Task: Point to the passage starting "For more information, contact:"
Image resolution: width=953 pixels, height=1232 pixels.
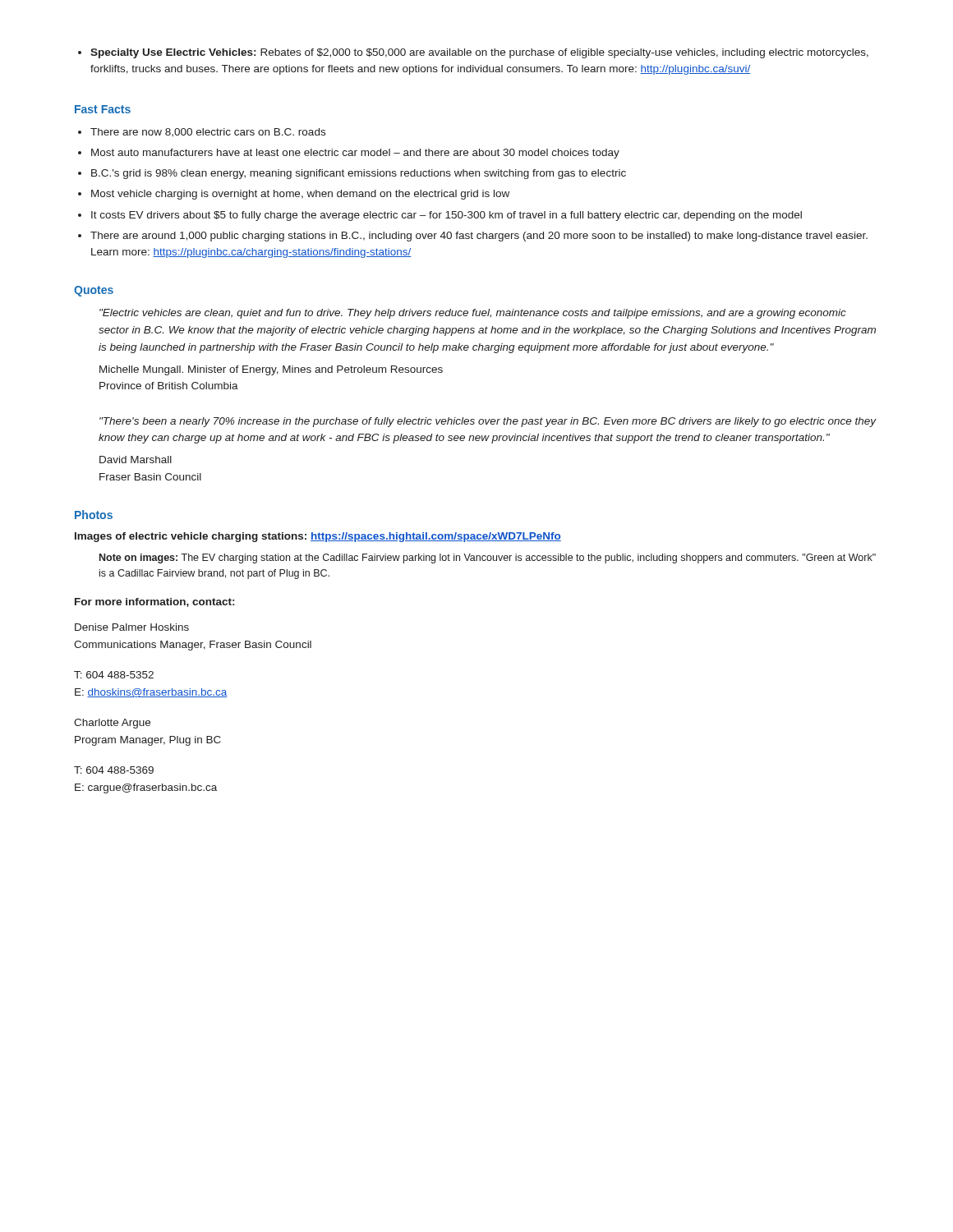Action: tap(155, 602)
